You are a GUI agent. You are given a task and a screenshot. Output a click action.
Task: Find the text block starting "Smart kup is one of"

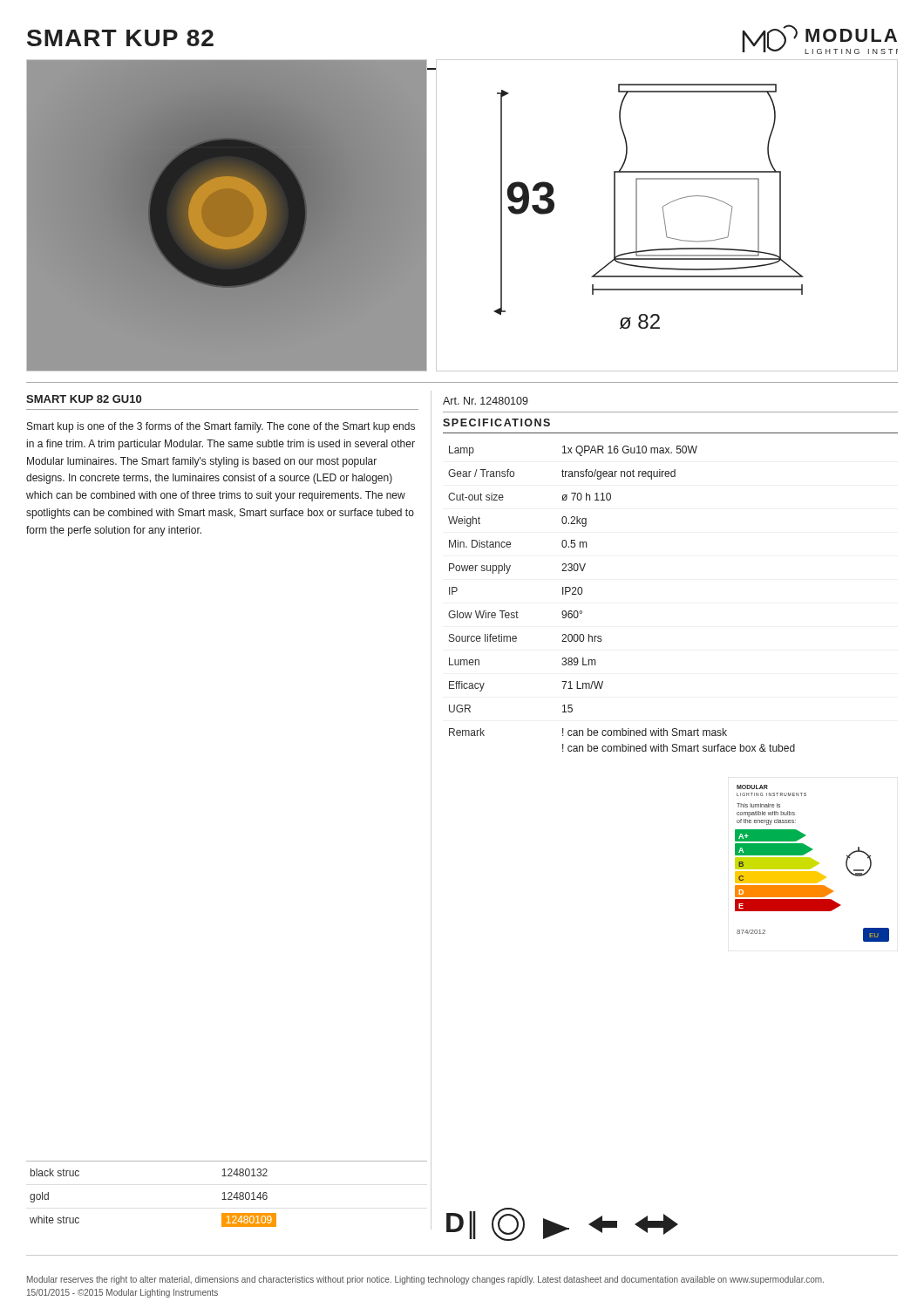tap(221, 478)
